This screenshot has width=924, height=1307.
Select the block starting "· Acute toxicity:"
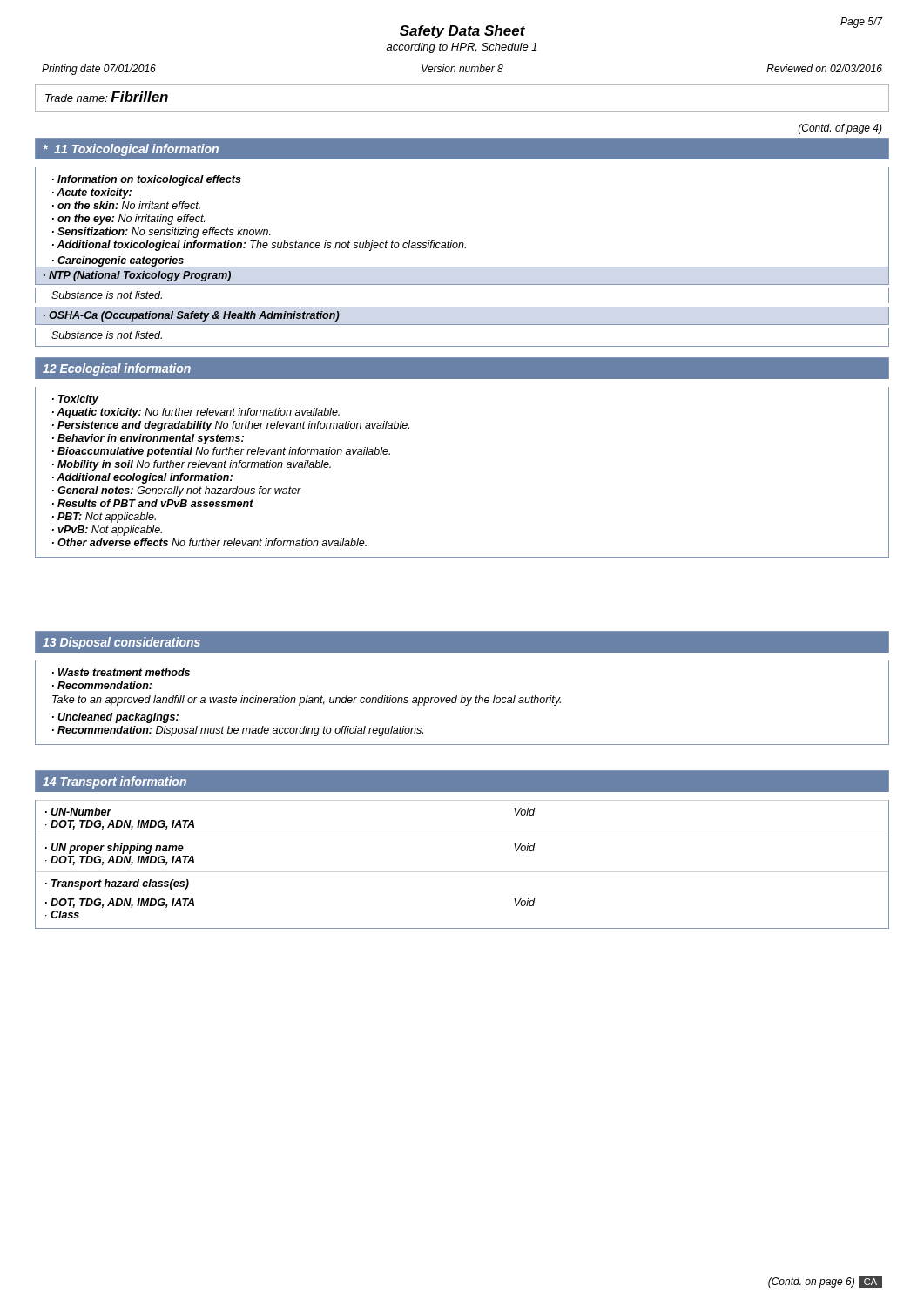[x=92, y=193]
